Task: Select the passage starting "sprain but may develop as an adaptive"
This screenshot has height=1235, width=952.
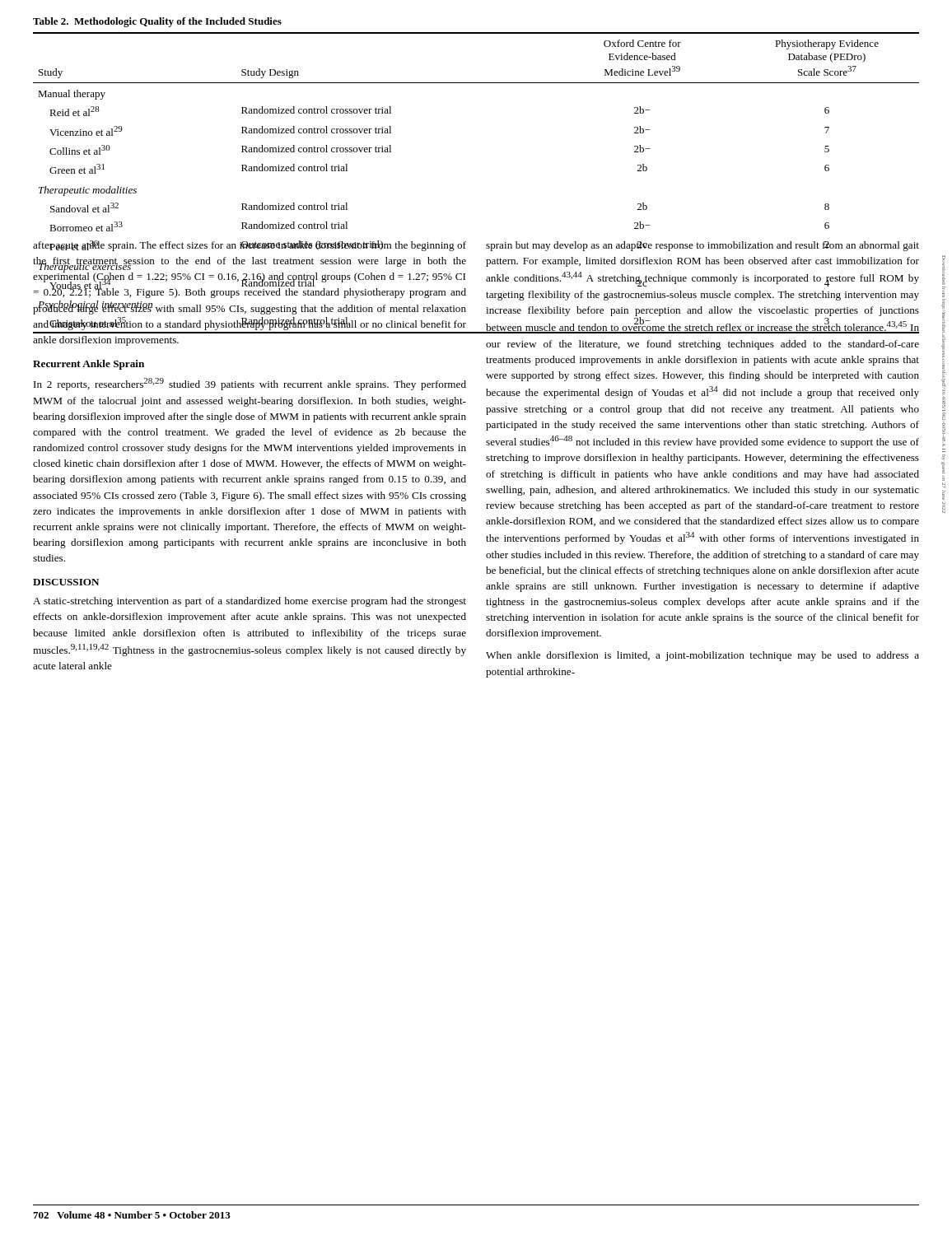Action: point(702,439)
